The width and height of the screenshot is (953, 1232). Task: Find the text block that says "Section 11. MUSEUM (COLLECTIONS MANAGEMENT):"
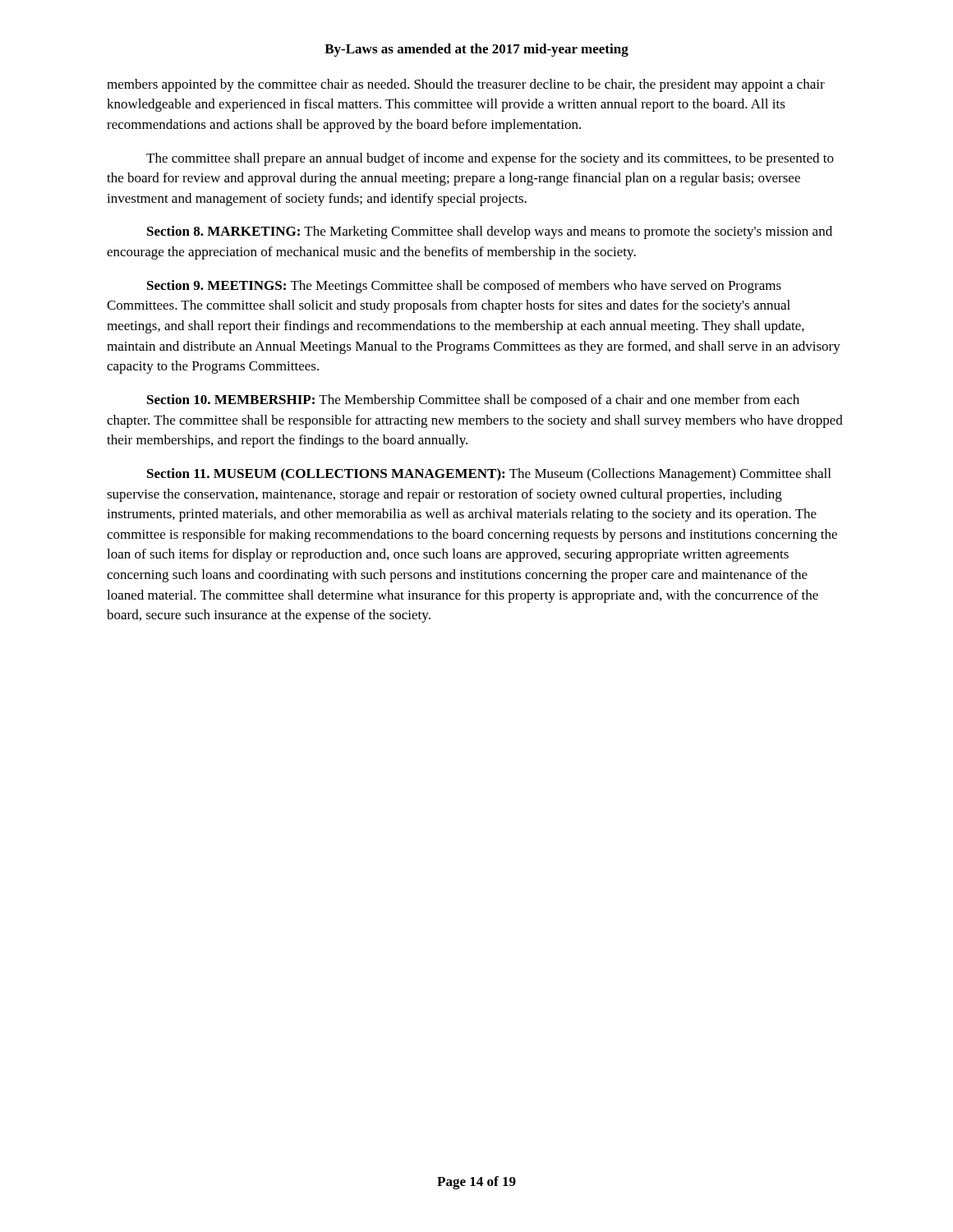click(476, 545)
